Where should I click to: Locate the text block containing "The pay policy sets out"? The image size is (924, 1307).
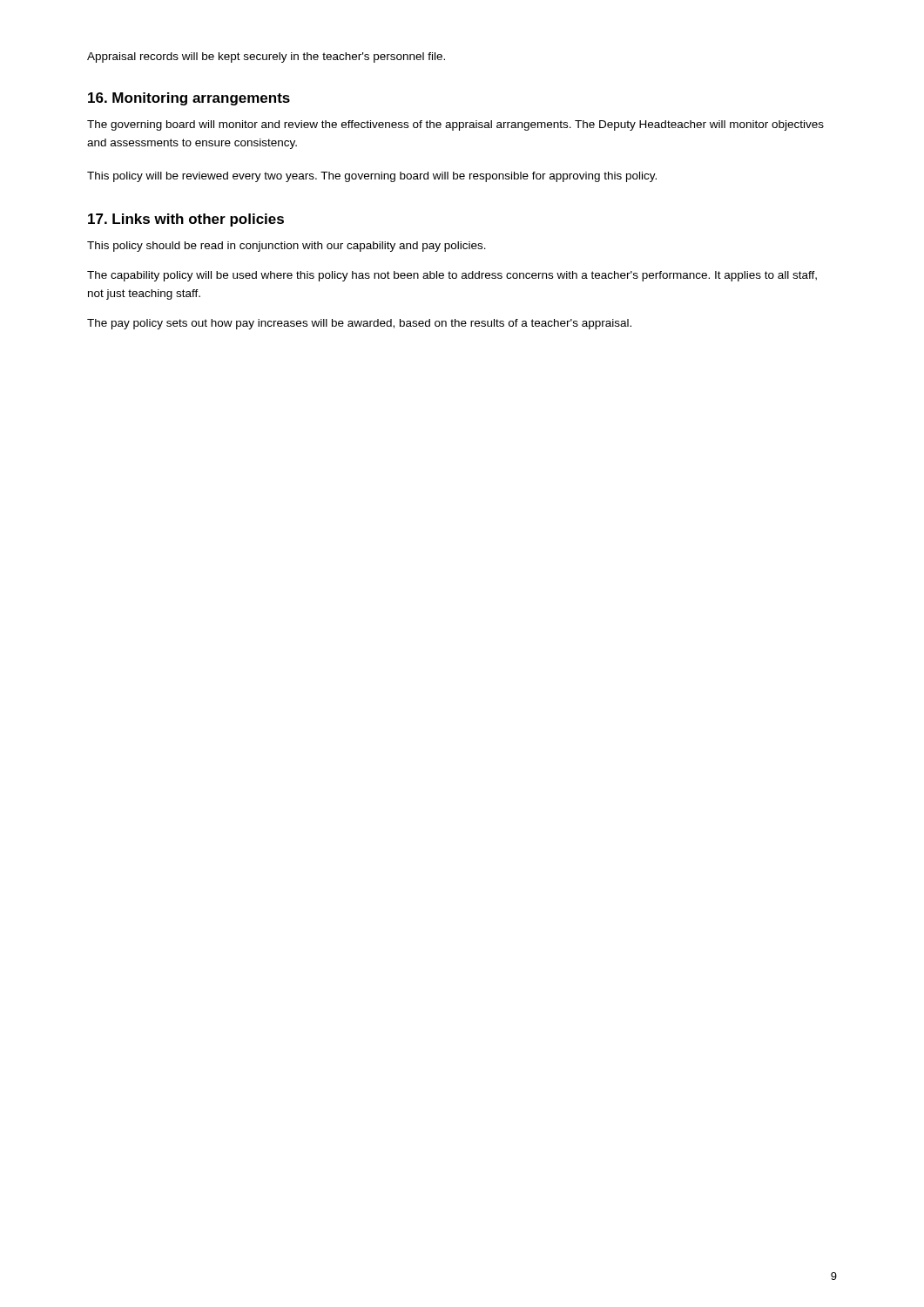click(360, 323)
